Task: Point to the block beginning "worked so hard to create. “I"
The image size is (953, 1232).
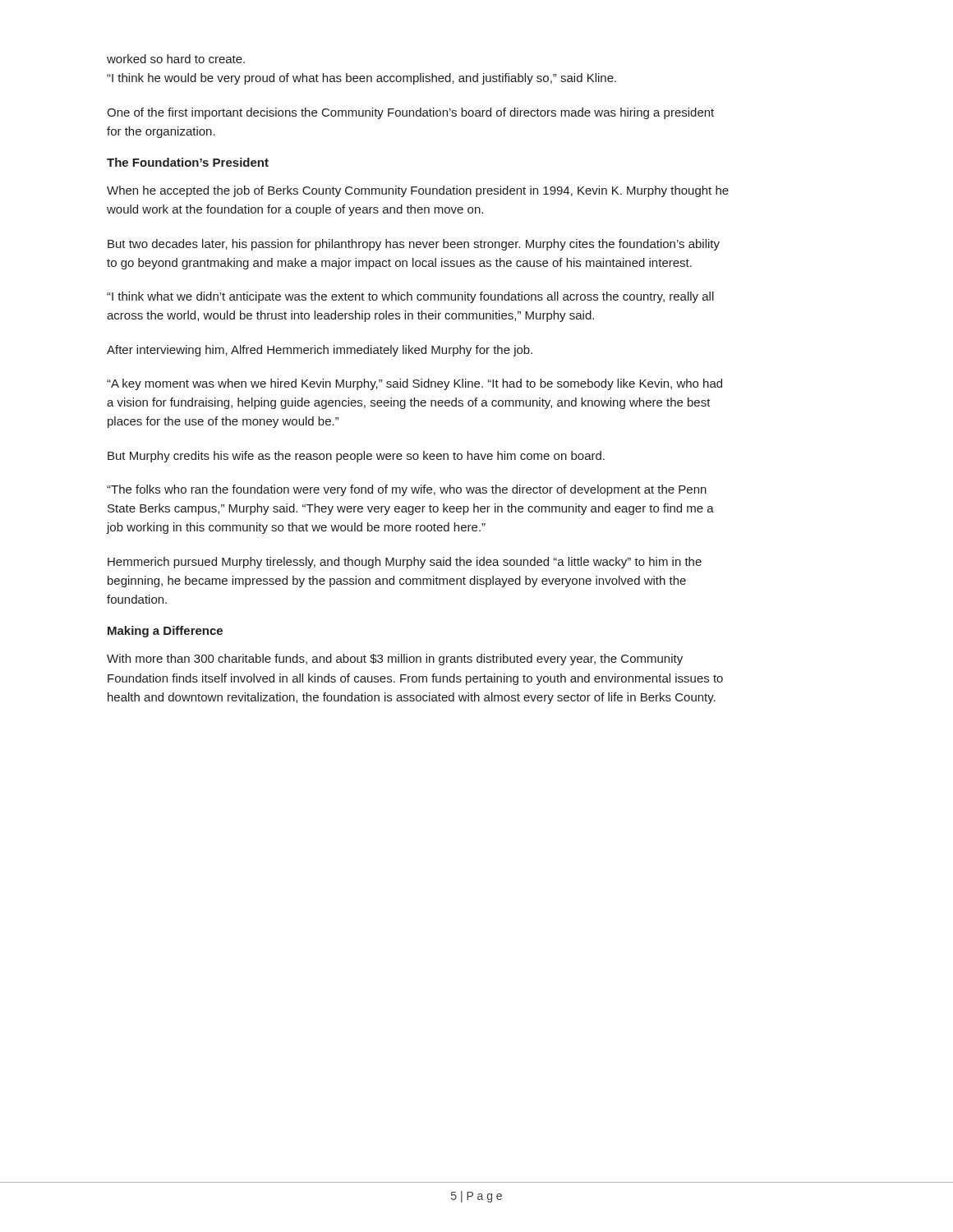Action: (x=362, y=68)
